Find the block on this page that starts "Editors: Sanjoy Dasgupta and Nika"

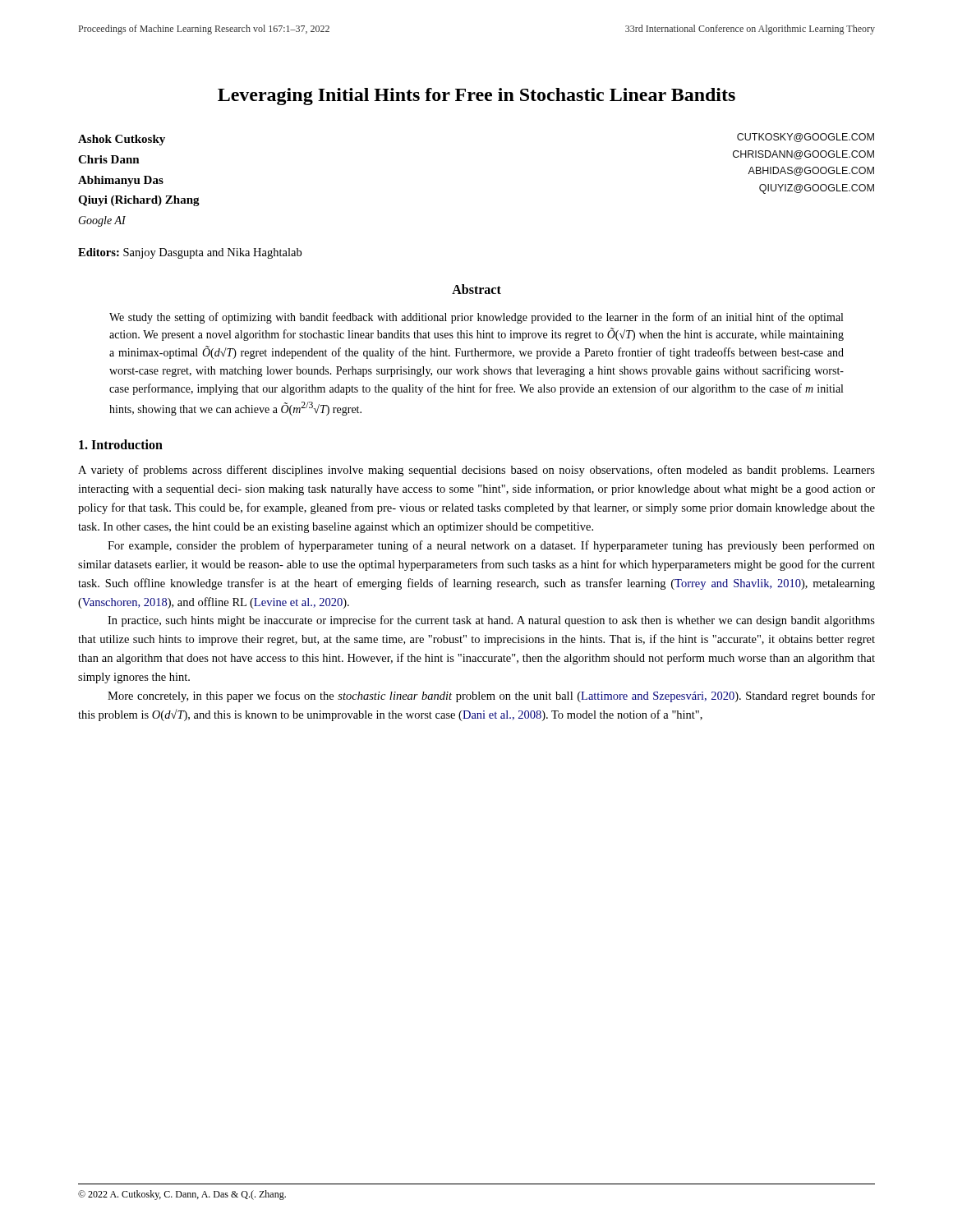pos(190,252)
